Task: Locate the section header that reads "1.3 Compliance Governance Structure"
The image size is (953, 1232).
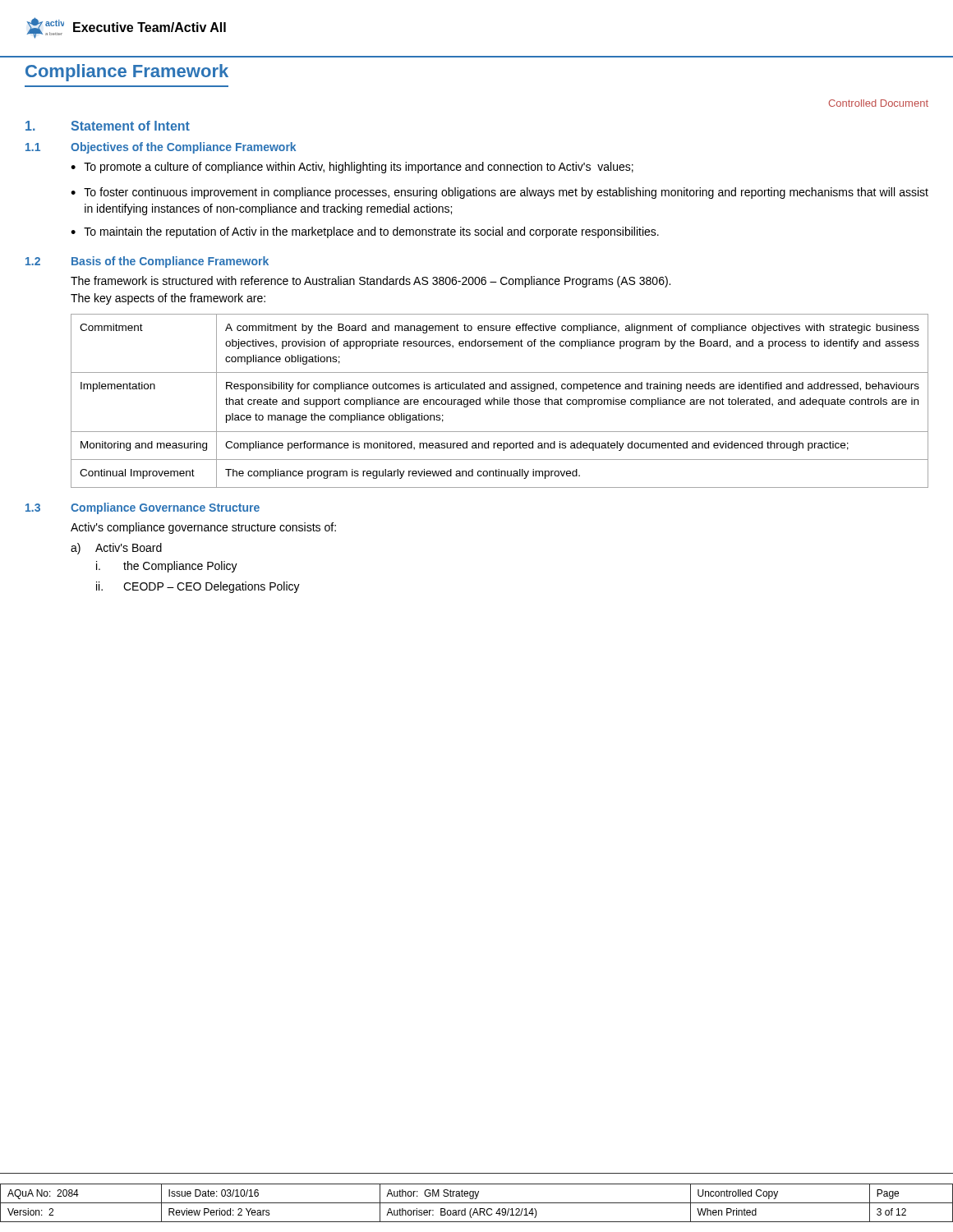Action: tap(142, 508)
